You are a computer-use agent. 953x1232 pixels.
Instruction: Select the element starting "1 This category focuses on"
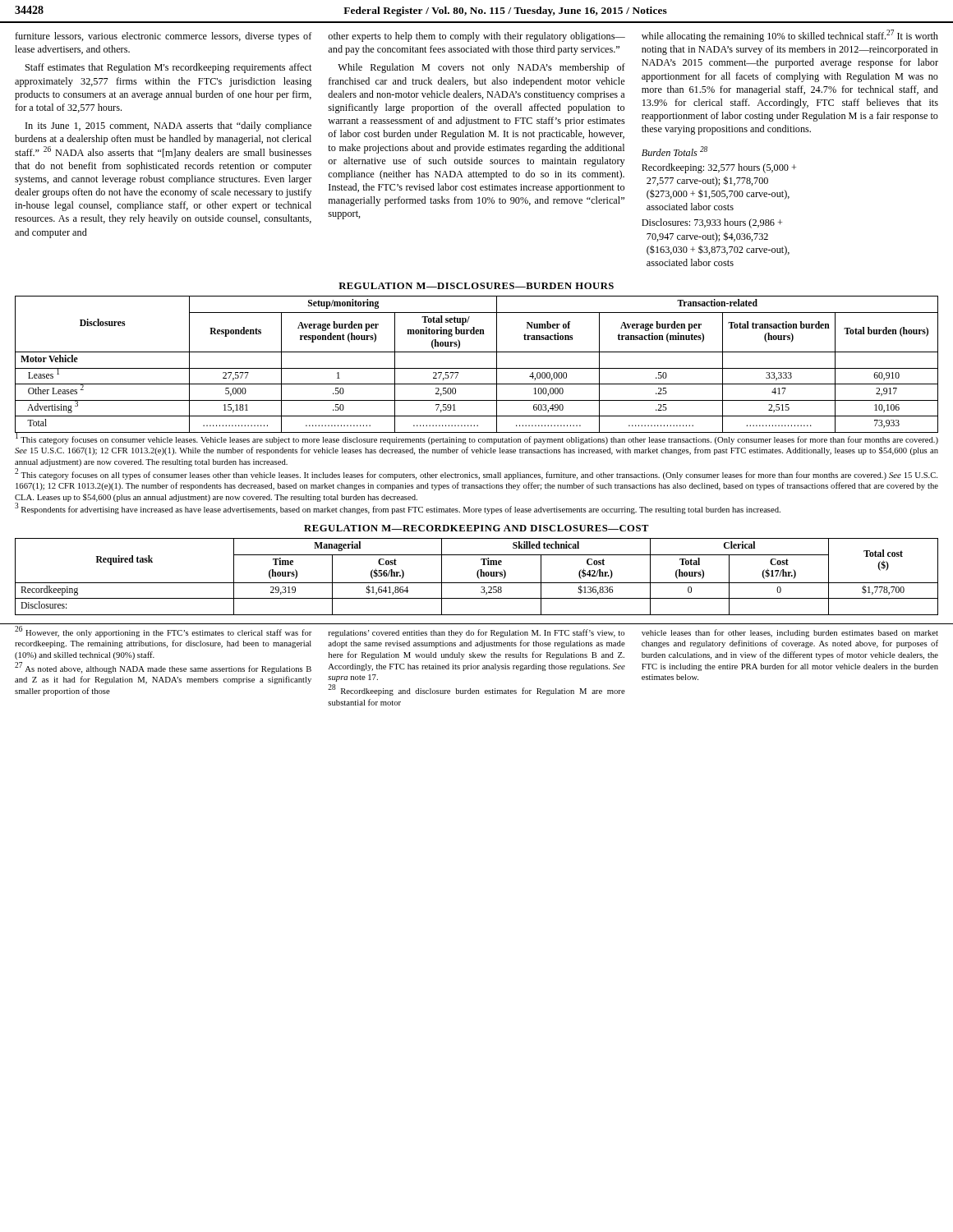[x=476, y=475]
